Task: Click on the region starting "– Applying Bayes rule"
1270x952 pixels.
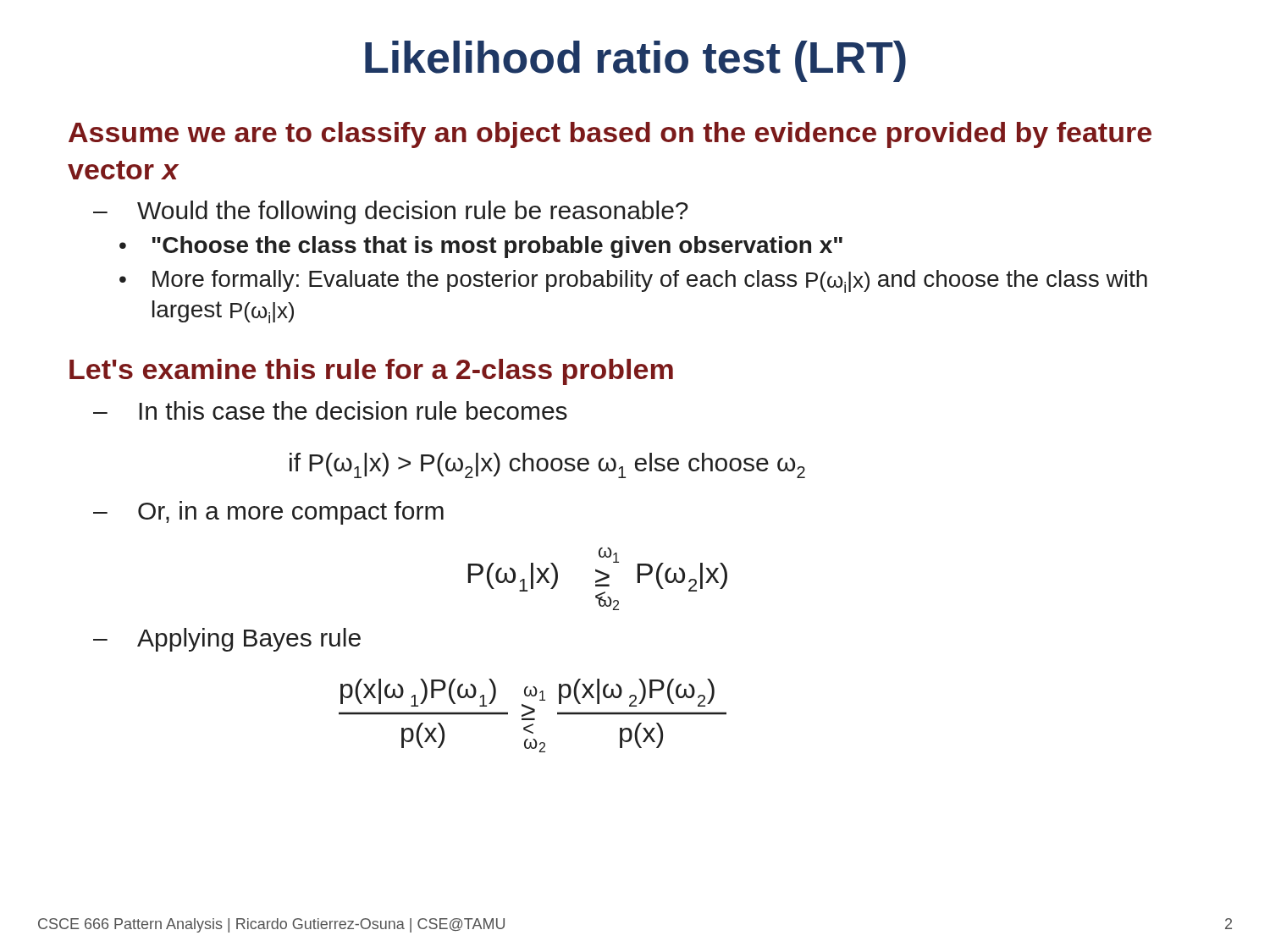Action: (227, 640)
